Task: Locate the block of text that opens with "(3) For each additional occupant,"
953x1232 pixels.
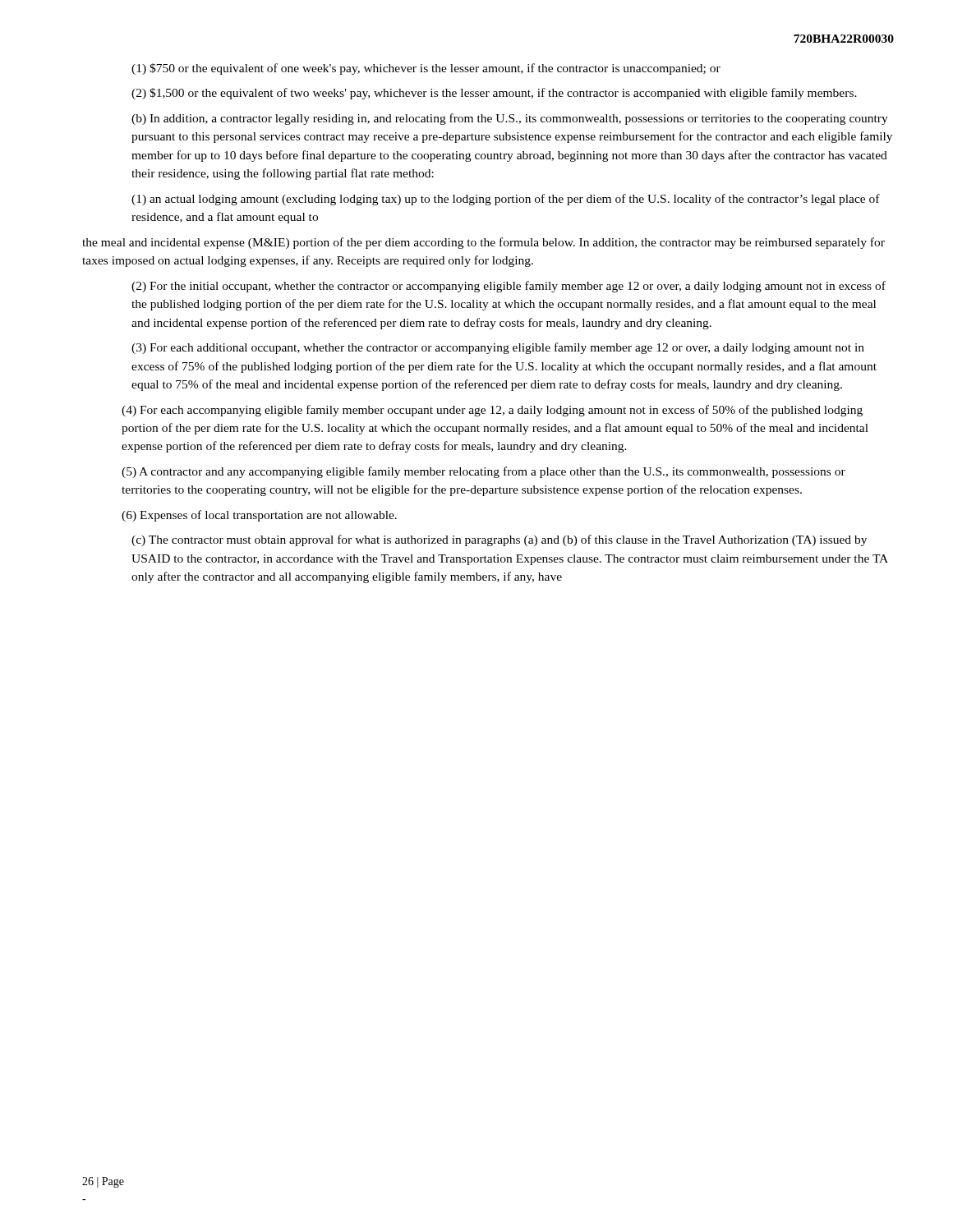Action: (x=513, y=366)
